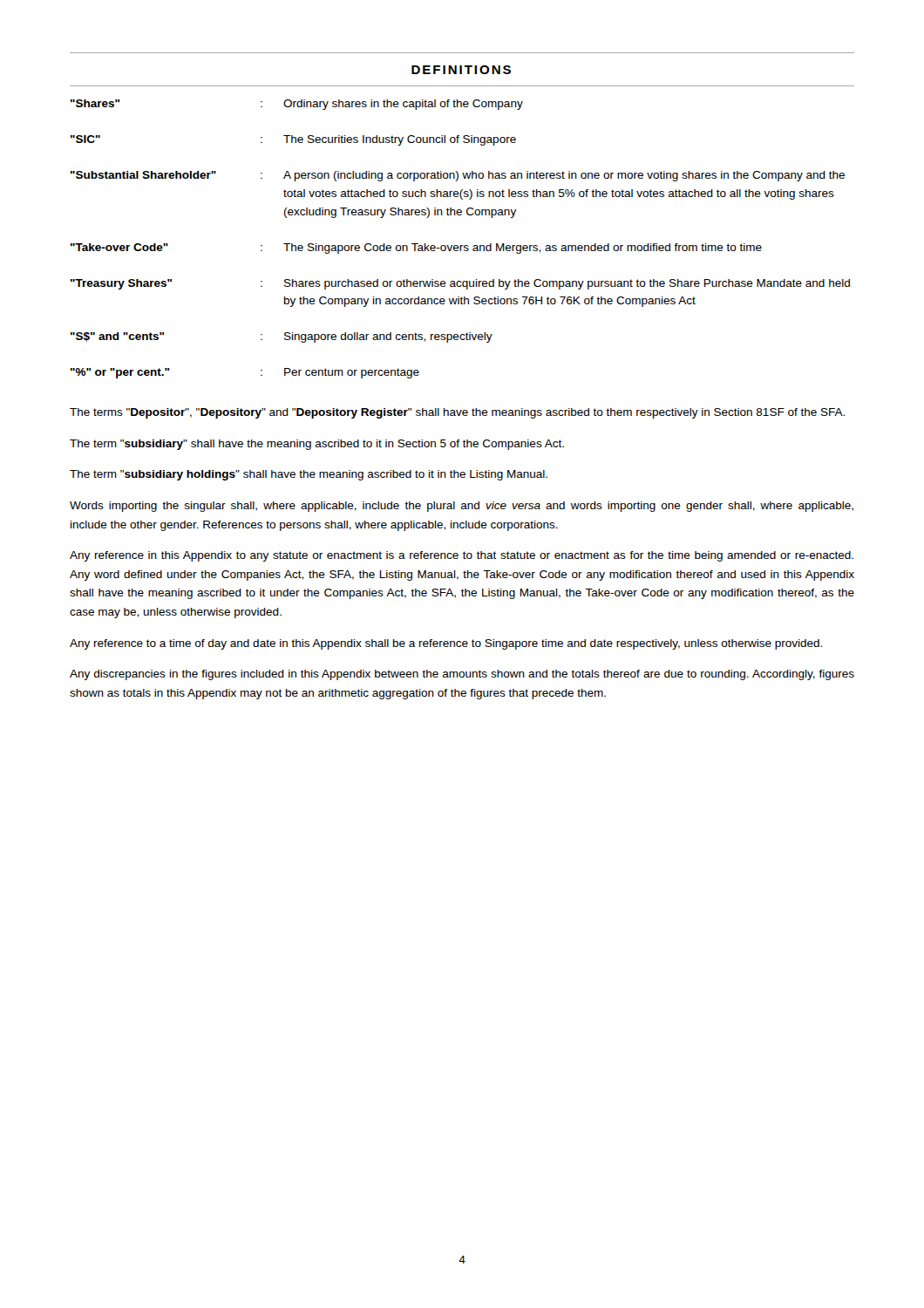The height and width of the screenshot is (1308, 924).
Task: Where is the passage that starts "The terms "Depositor", "Depository""?
Action: coord(458,412)
